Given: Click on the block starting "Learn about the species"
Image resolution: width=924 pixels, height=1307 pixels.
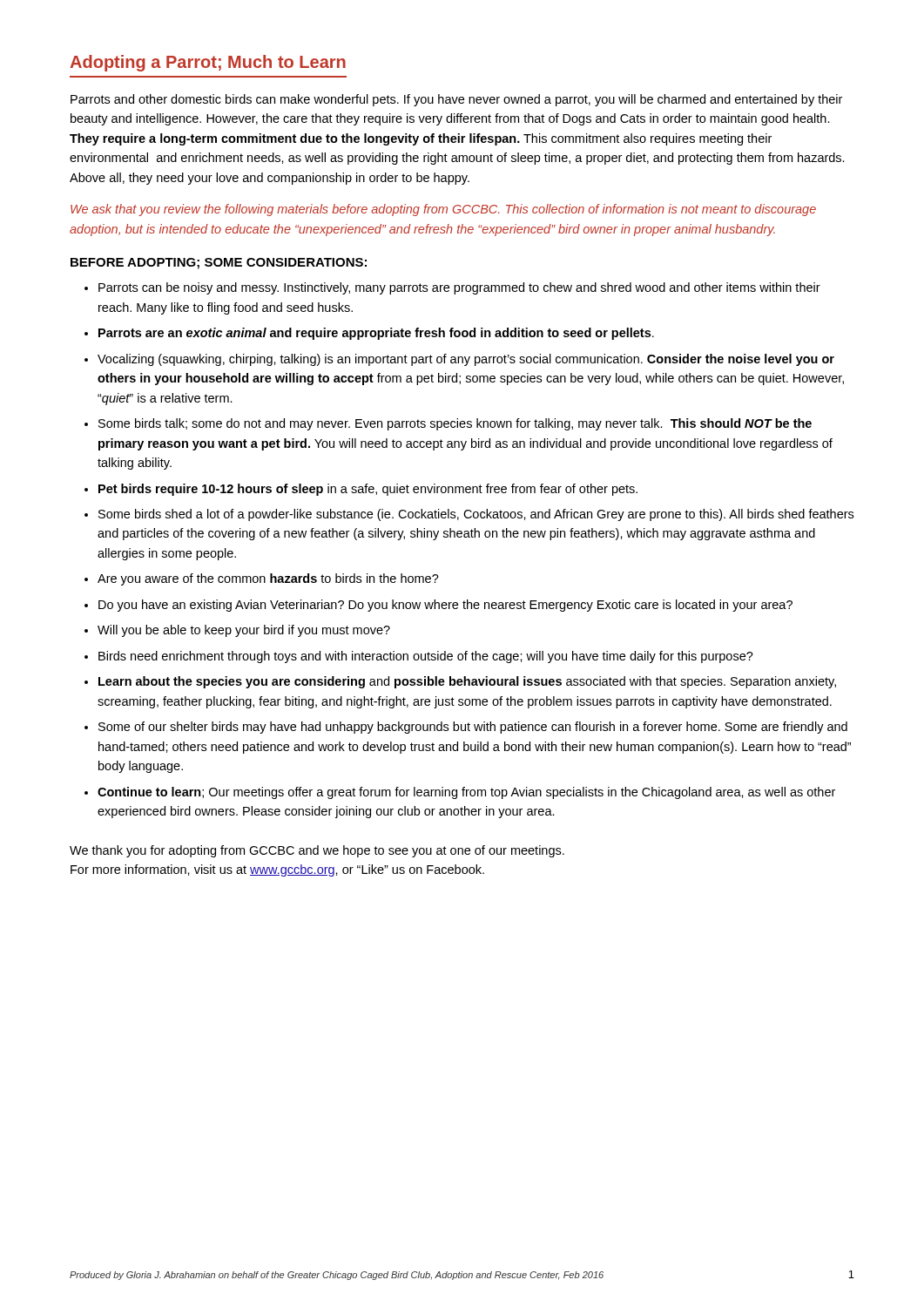Looking at the screenshot, I should [467, 691].
